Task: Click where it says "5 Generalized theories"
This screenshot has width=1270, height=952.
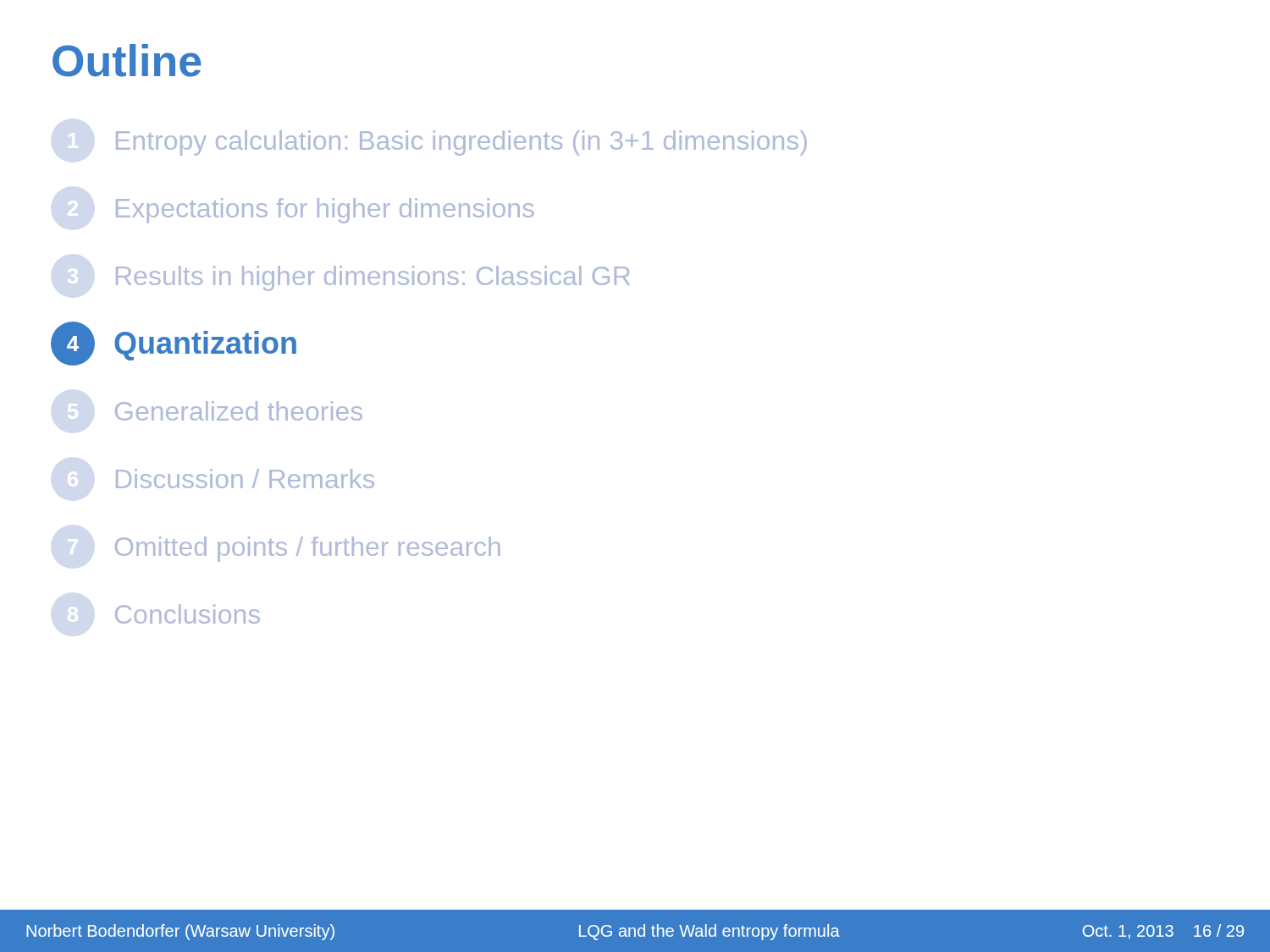Action: coord(207,411)
